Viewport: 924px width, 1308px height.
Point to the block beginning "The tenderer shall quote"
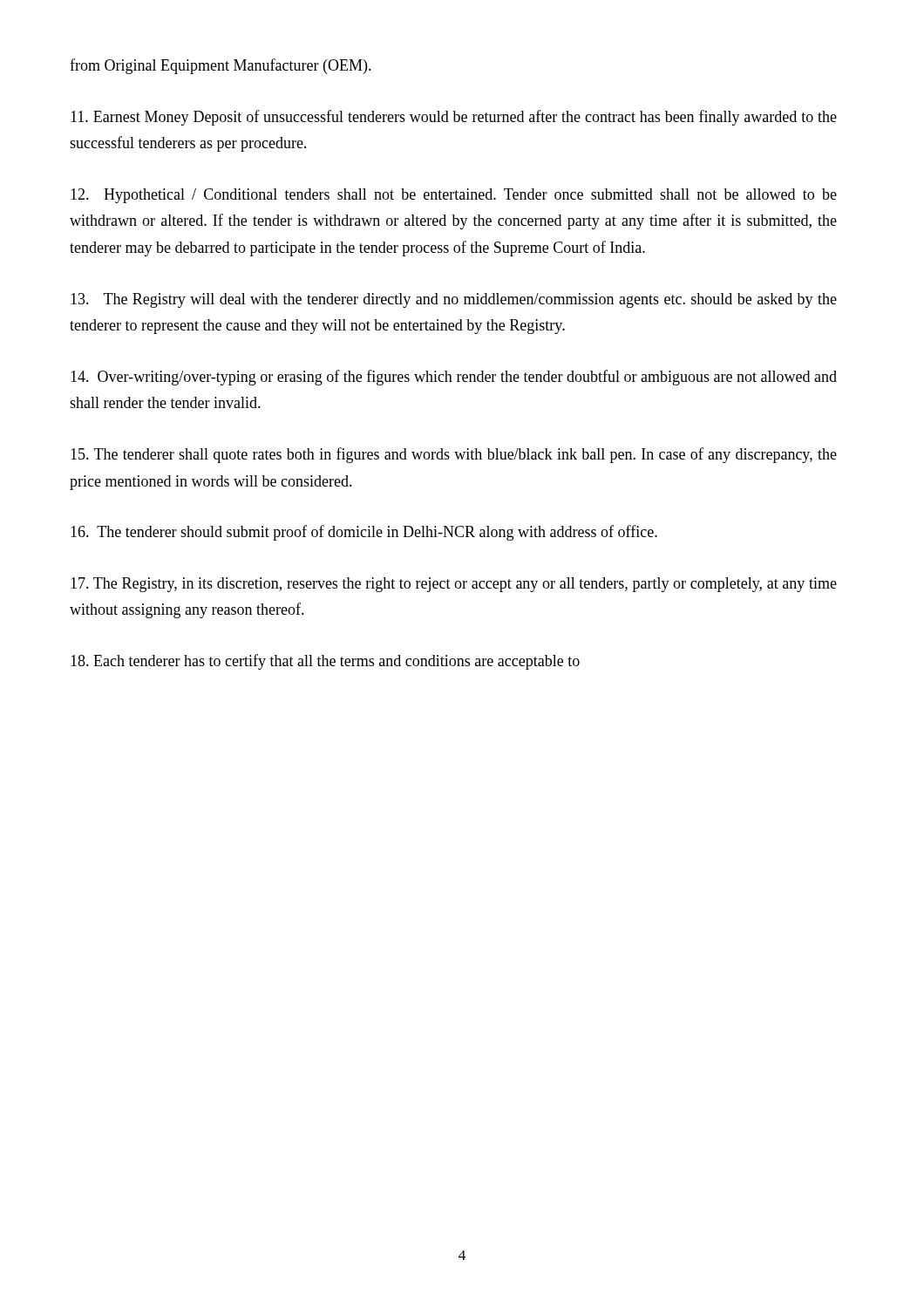pos(453,468)
